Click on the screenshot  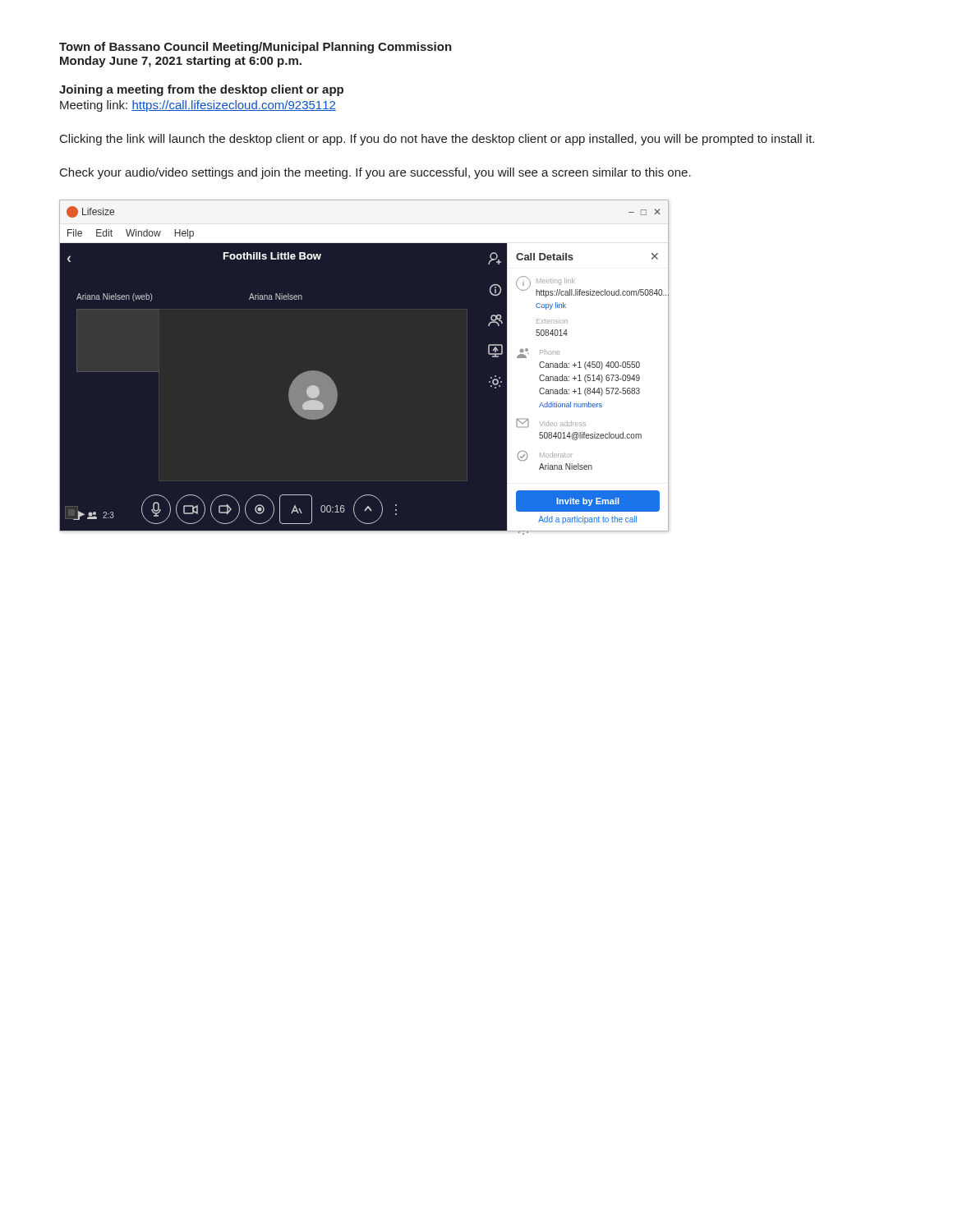click(x=364, y=366)
